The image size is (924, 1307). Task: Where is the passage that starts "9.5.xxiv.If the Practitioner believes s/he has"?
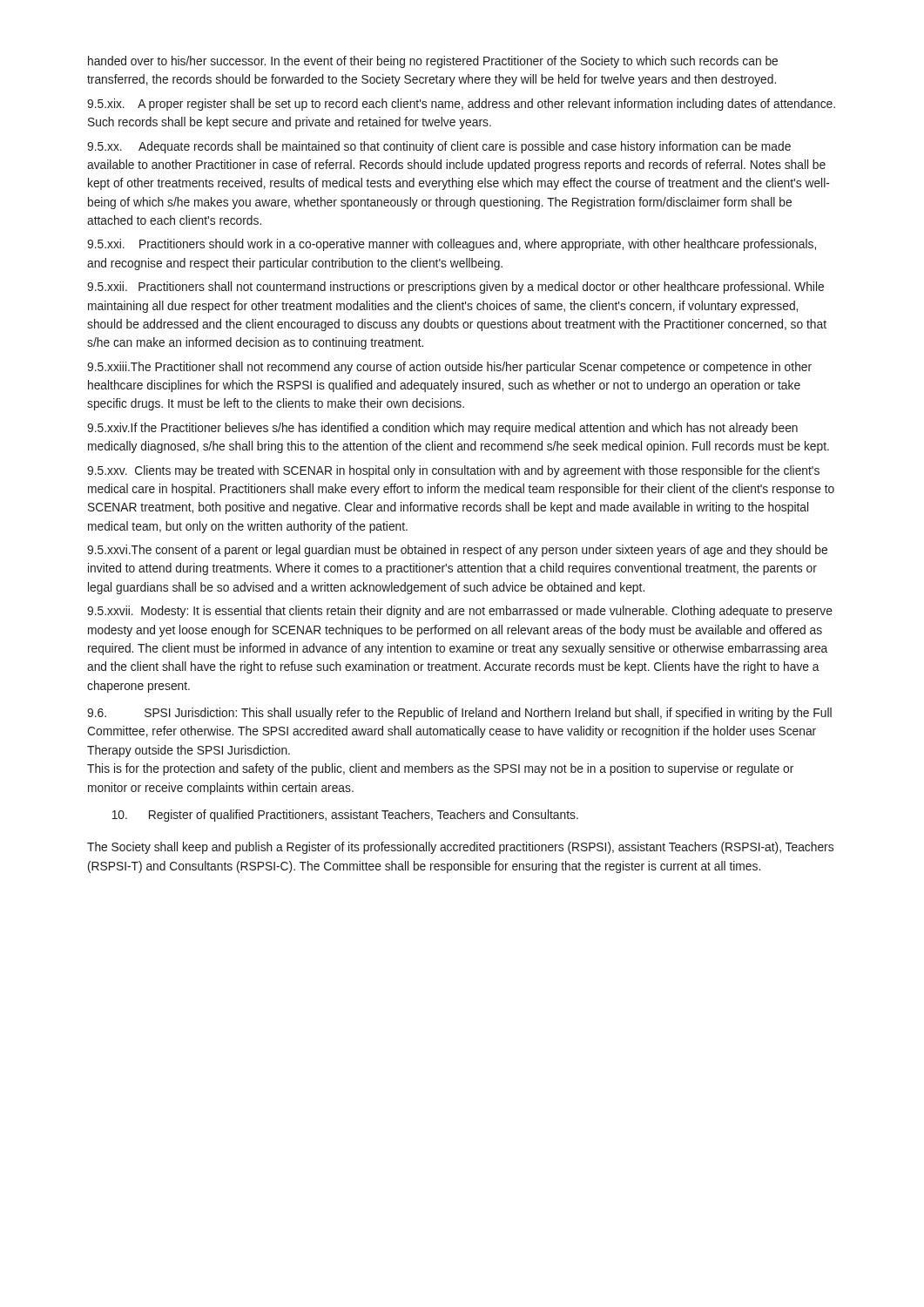pyautogui.click(x=458, y=437)
